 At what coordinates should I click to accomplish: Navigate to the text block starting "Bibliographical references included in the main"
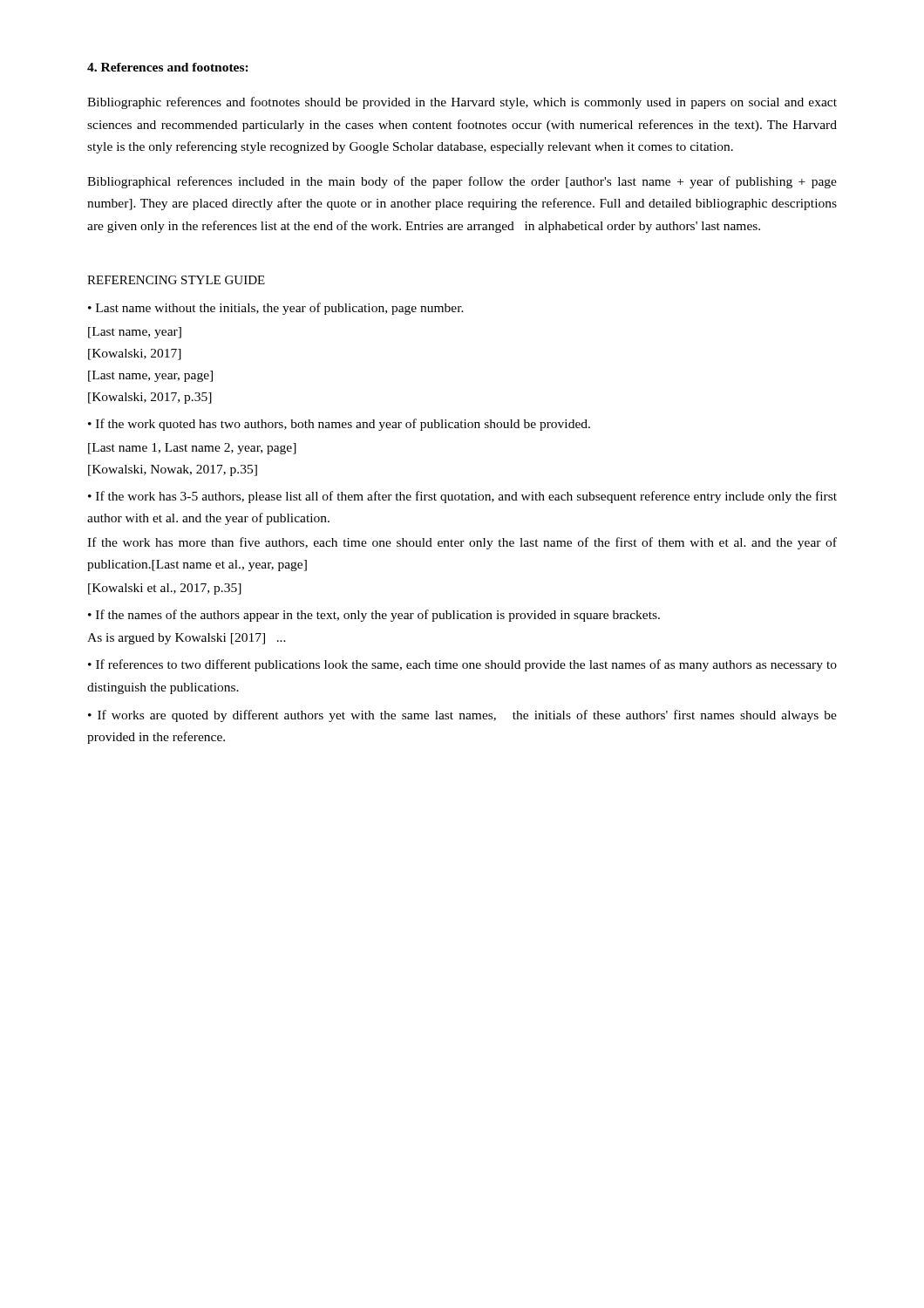coord(462,203)
